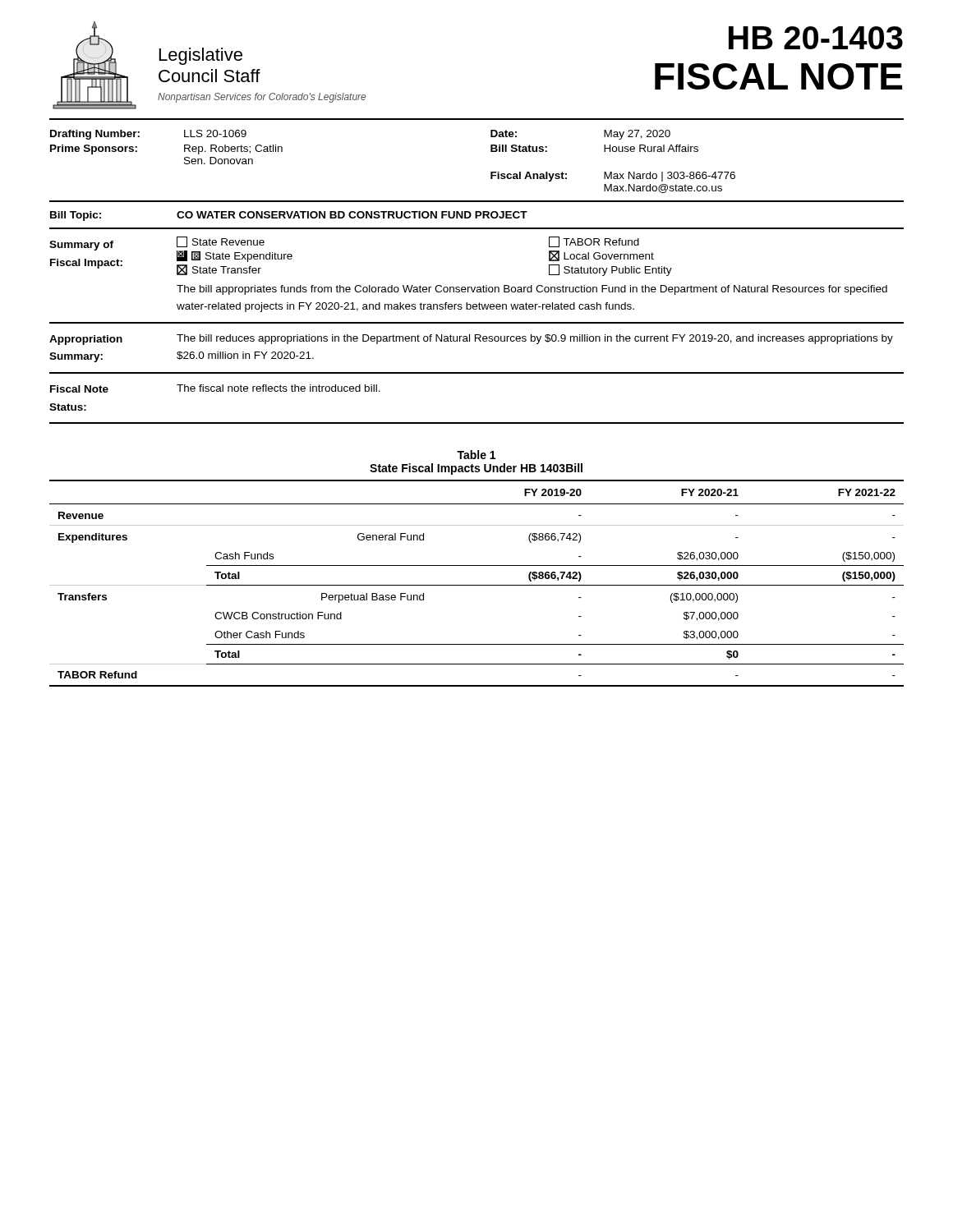The width and height of the screenshot is (953, 1232).
Task: Point to the block starting "FISCAL NOTE"
Action: point(778,77)
